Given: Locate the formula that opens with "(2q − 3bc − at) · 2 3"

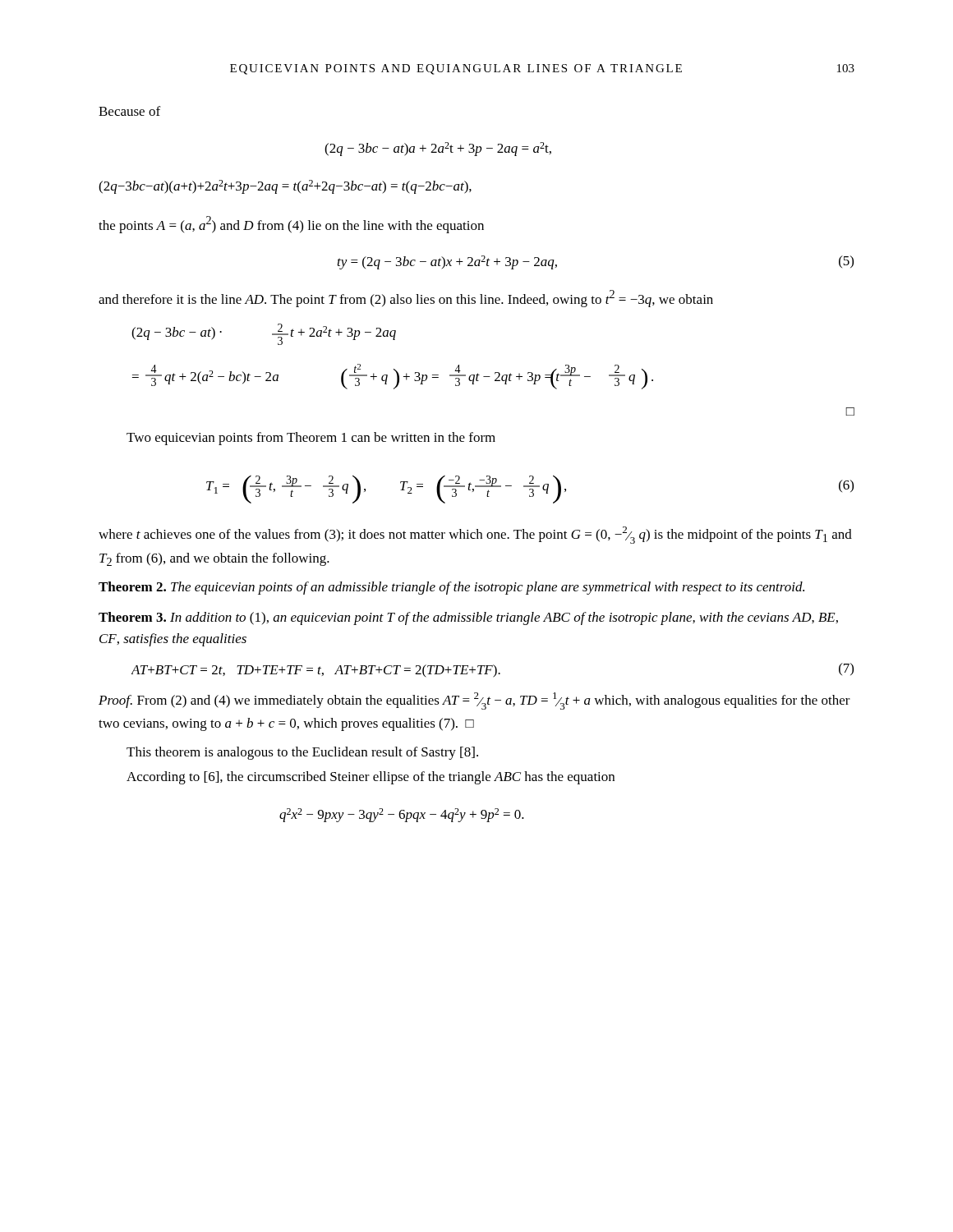Looking at the screenshot, I should pyautogui.click(x=178, y=334).
